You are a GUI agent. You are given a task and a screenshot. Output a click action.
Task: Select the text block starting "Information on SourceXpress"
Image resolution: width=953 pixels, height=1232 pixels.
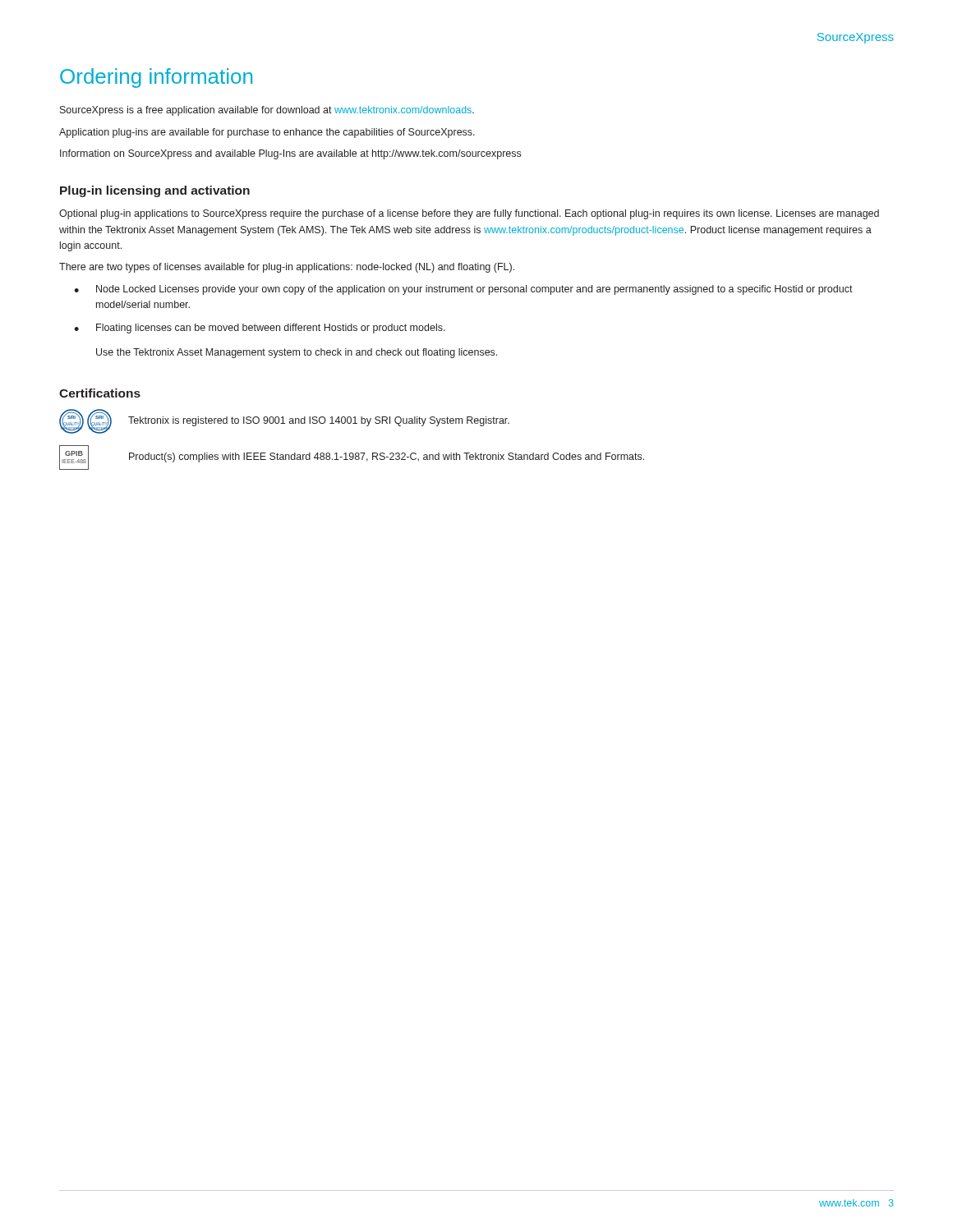click(290, 154)
